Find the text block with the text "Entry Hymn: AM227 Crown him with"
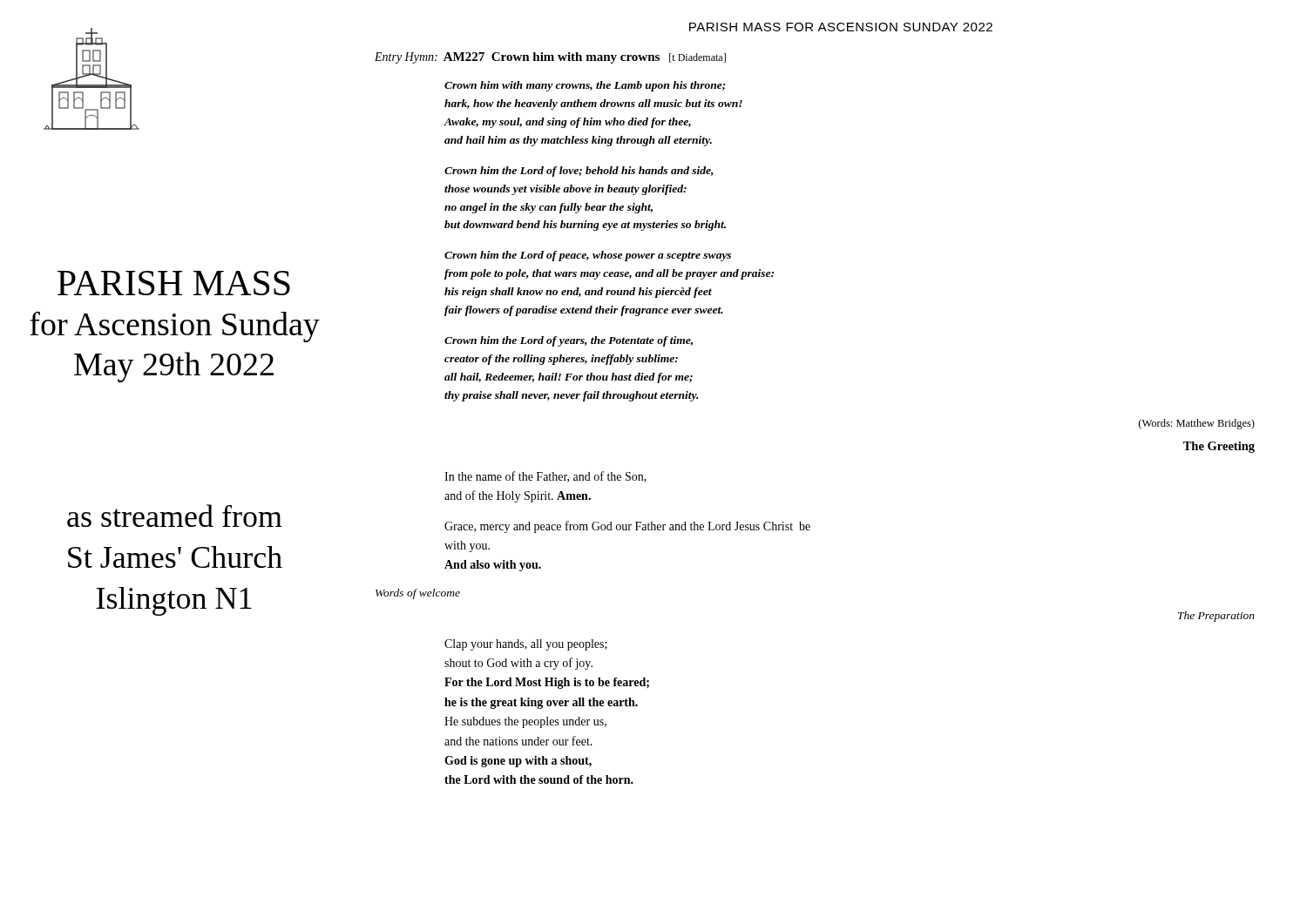This screenshot has width=1307, height=924. (551, 57)
